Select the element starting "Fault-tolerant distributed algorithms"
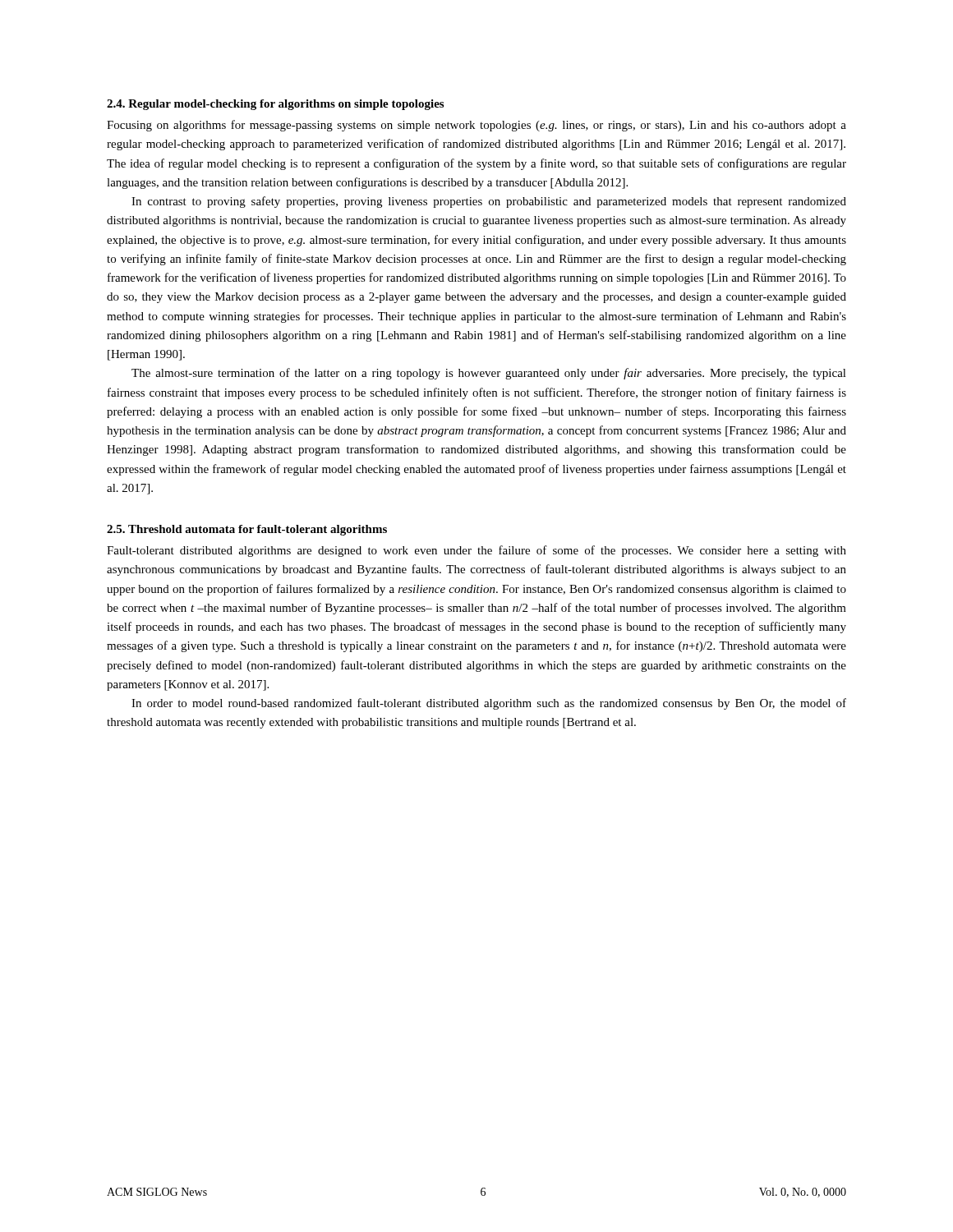This screenshot has height=1232, width=953. tap(476, 617)
